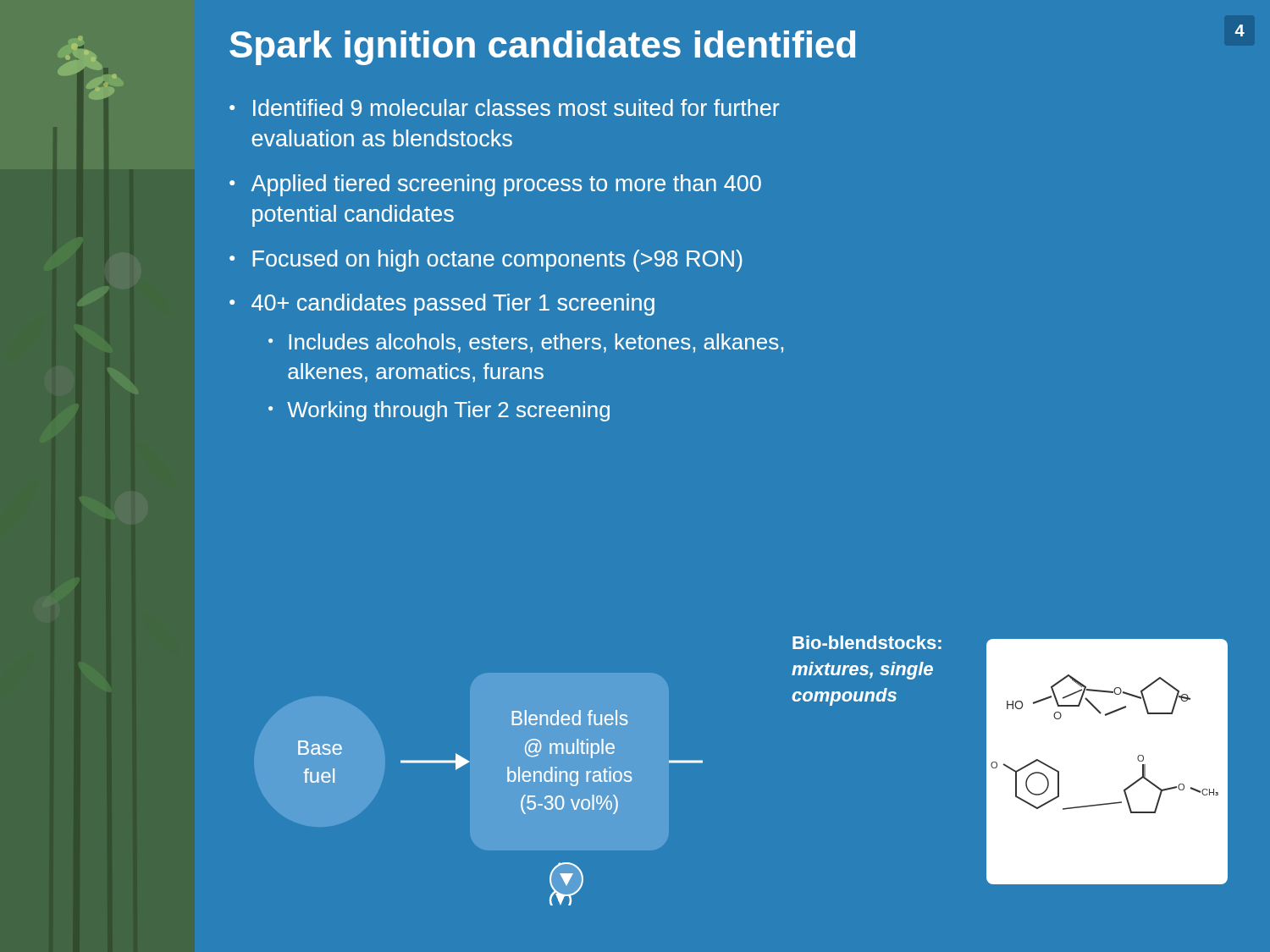This screenshot has width=1270, height=952.
Task: Find the photo
Action: pos(97,476)
